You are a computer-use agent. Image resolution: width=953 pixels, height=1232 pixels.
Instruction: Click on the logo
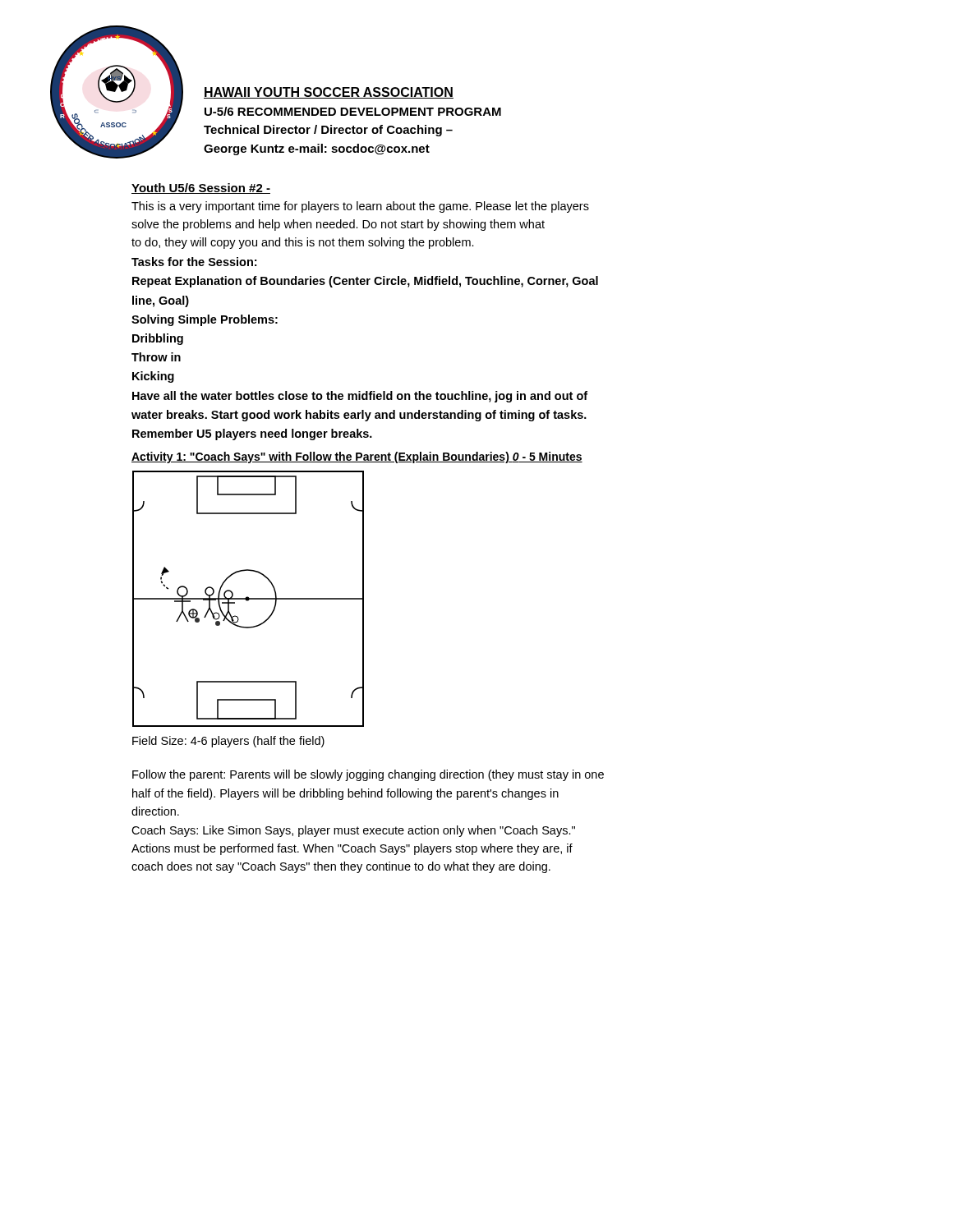pyautogui.click(x=119, y=94)
